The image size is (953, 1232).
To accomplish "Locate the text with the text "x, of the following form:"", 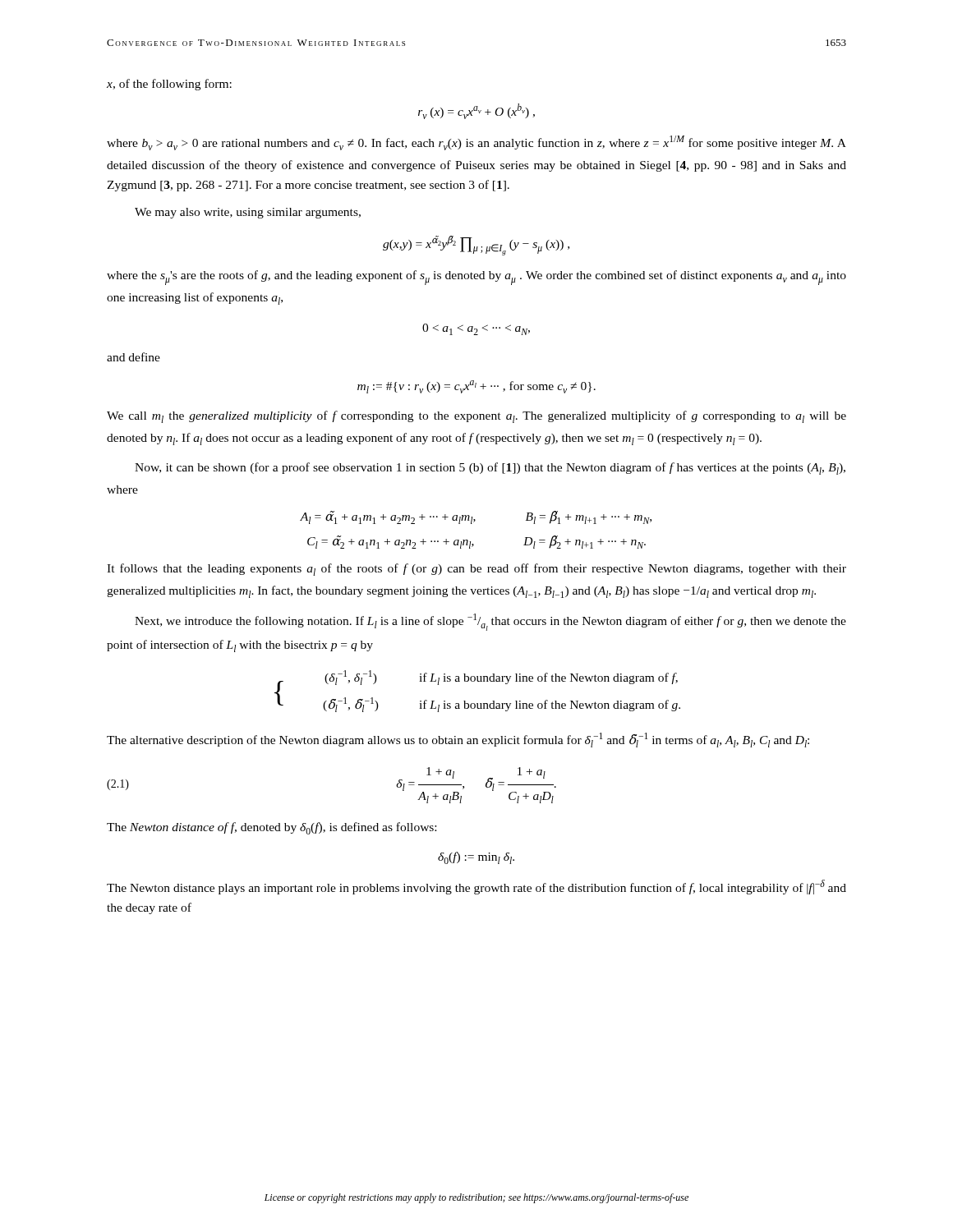I will (x=169, y=85).
